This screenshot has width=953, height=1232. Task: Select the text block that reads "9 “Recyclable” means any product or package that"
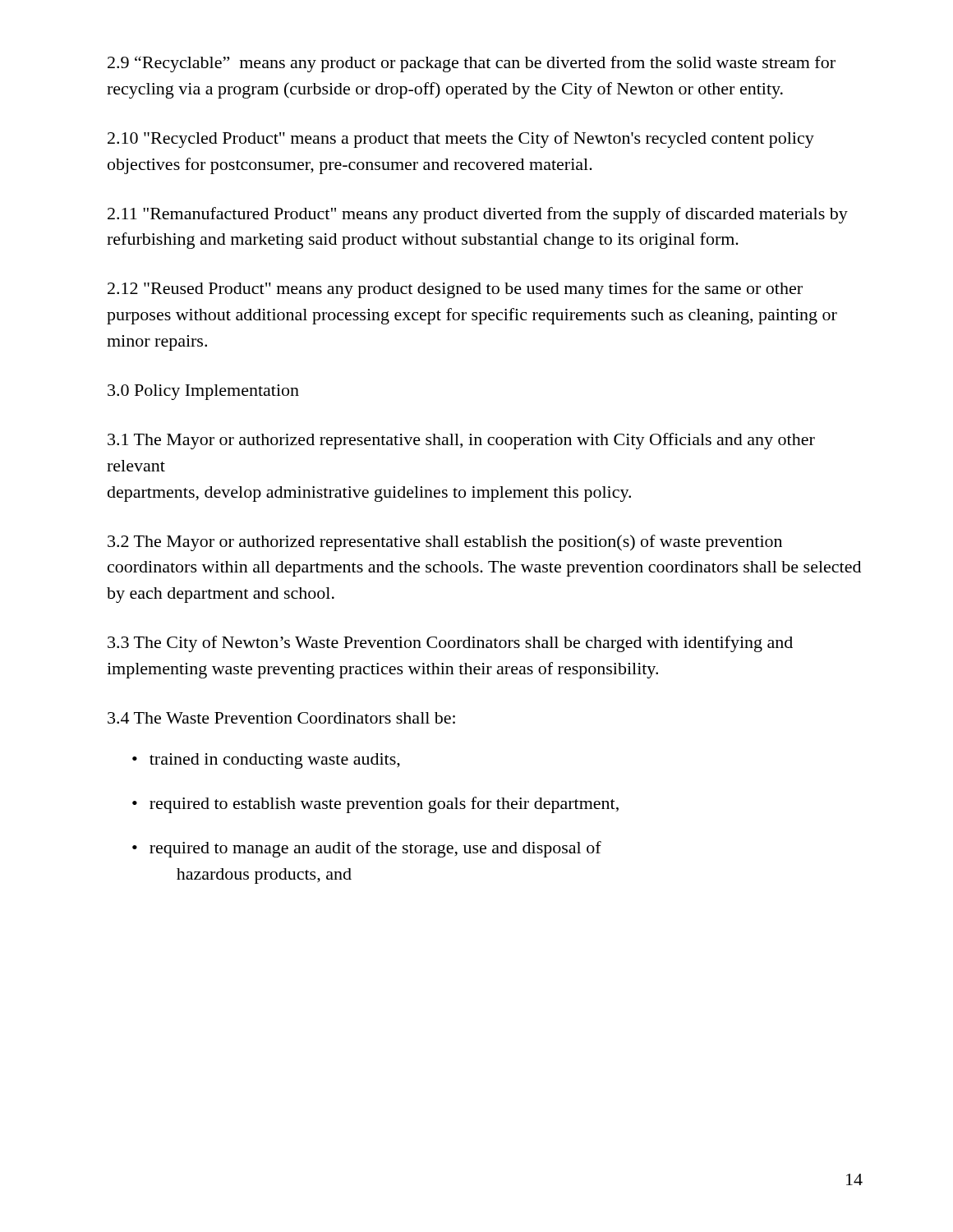tap(471, 75)
